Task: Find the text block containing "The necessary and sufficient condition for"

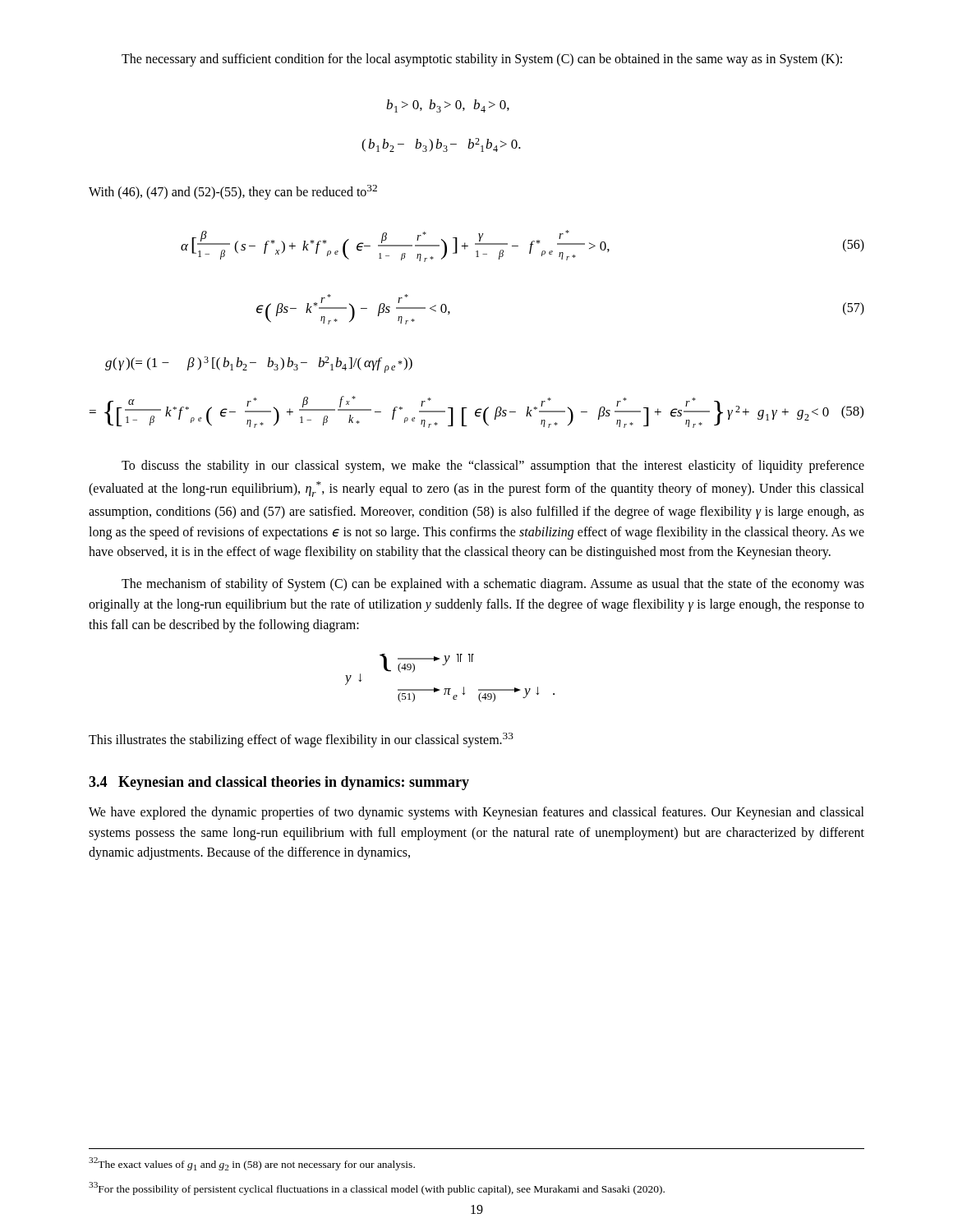Action: pyautogui.click(x=476, y=59)
